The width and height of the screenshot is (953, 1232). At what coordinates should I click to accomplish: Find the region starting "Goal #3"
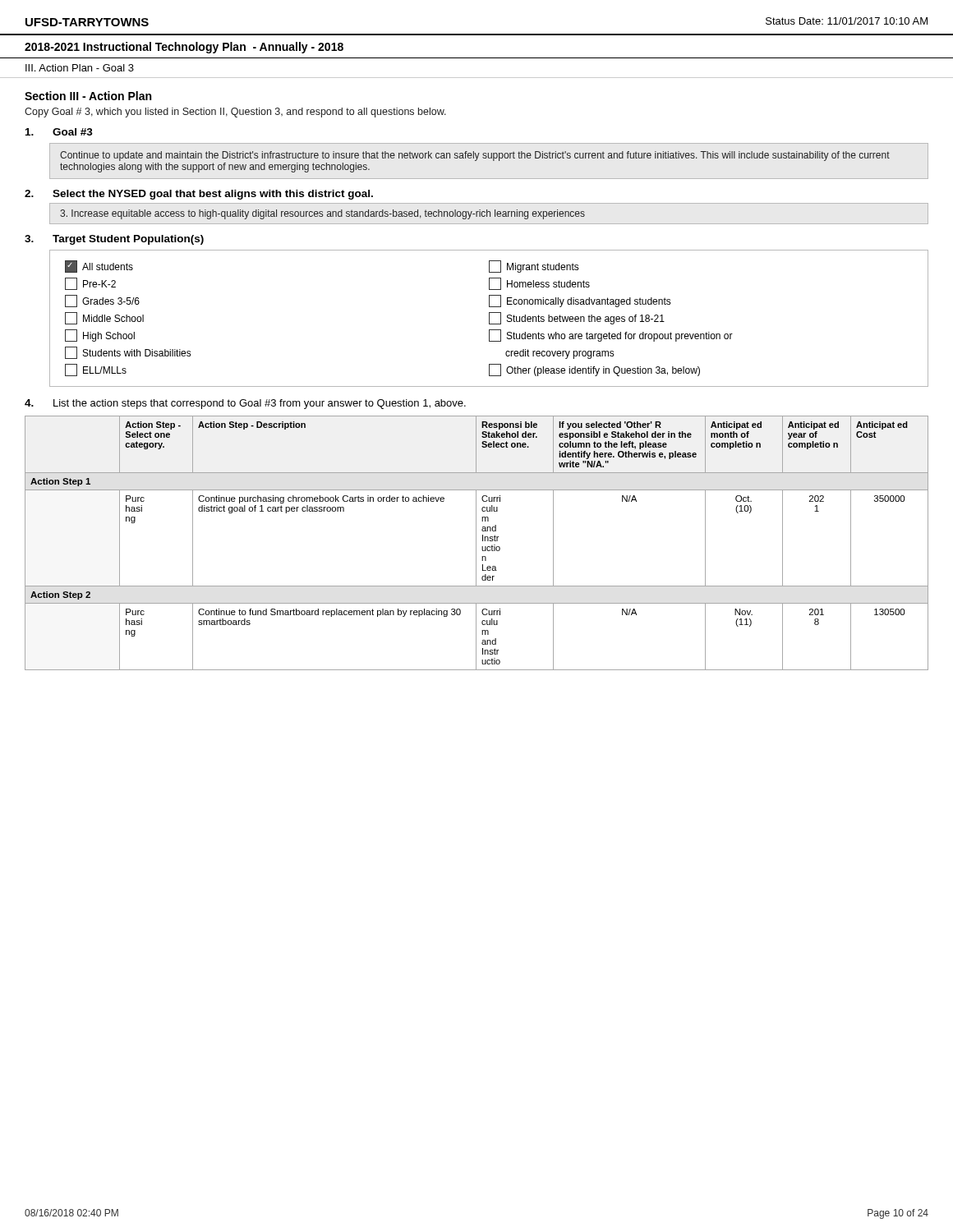point(476,132)
